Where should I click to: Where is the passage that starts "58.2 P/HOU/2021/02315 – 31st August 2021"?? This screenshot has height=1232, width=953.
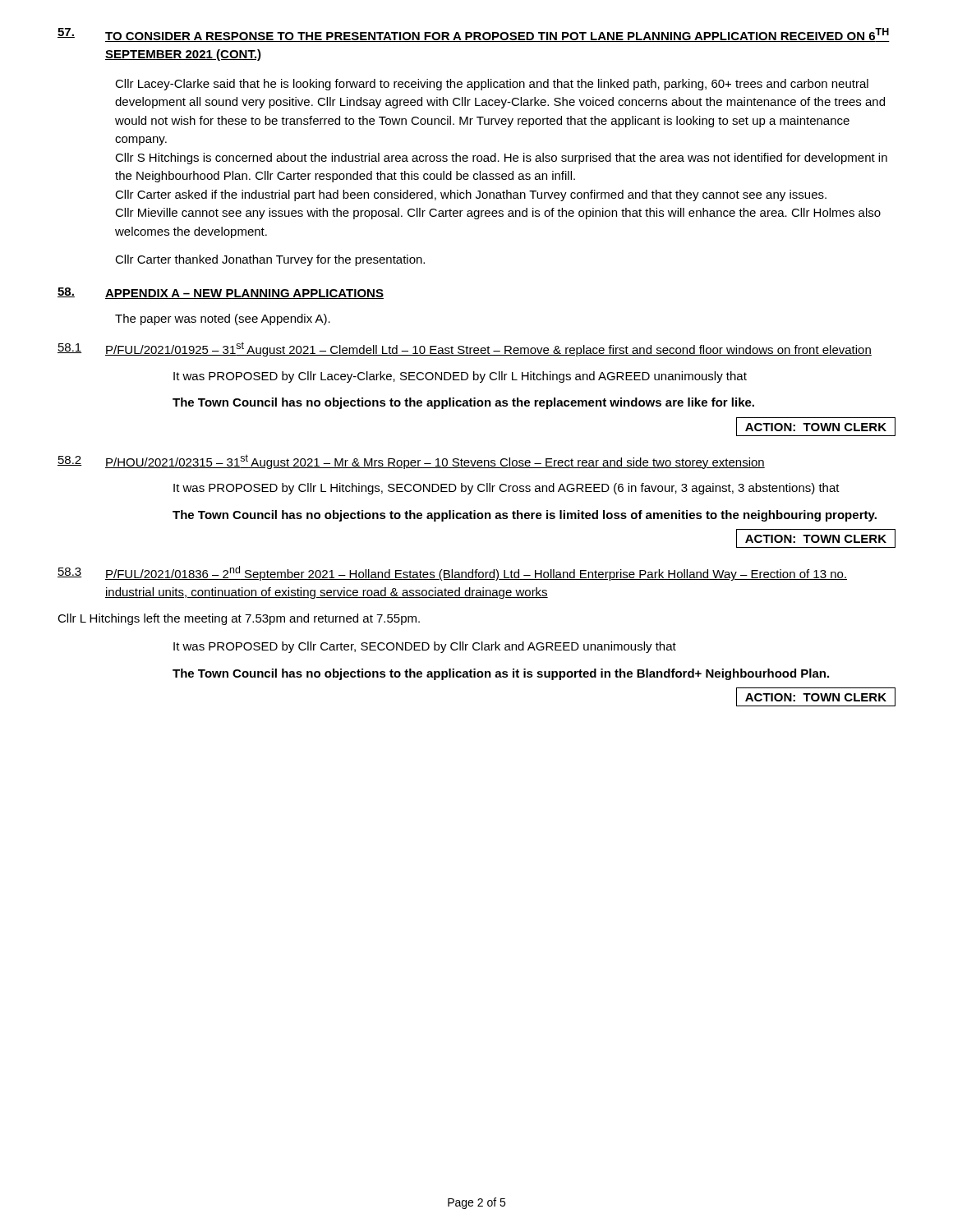(x=411, y=461)
